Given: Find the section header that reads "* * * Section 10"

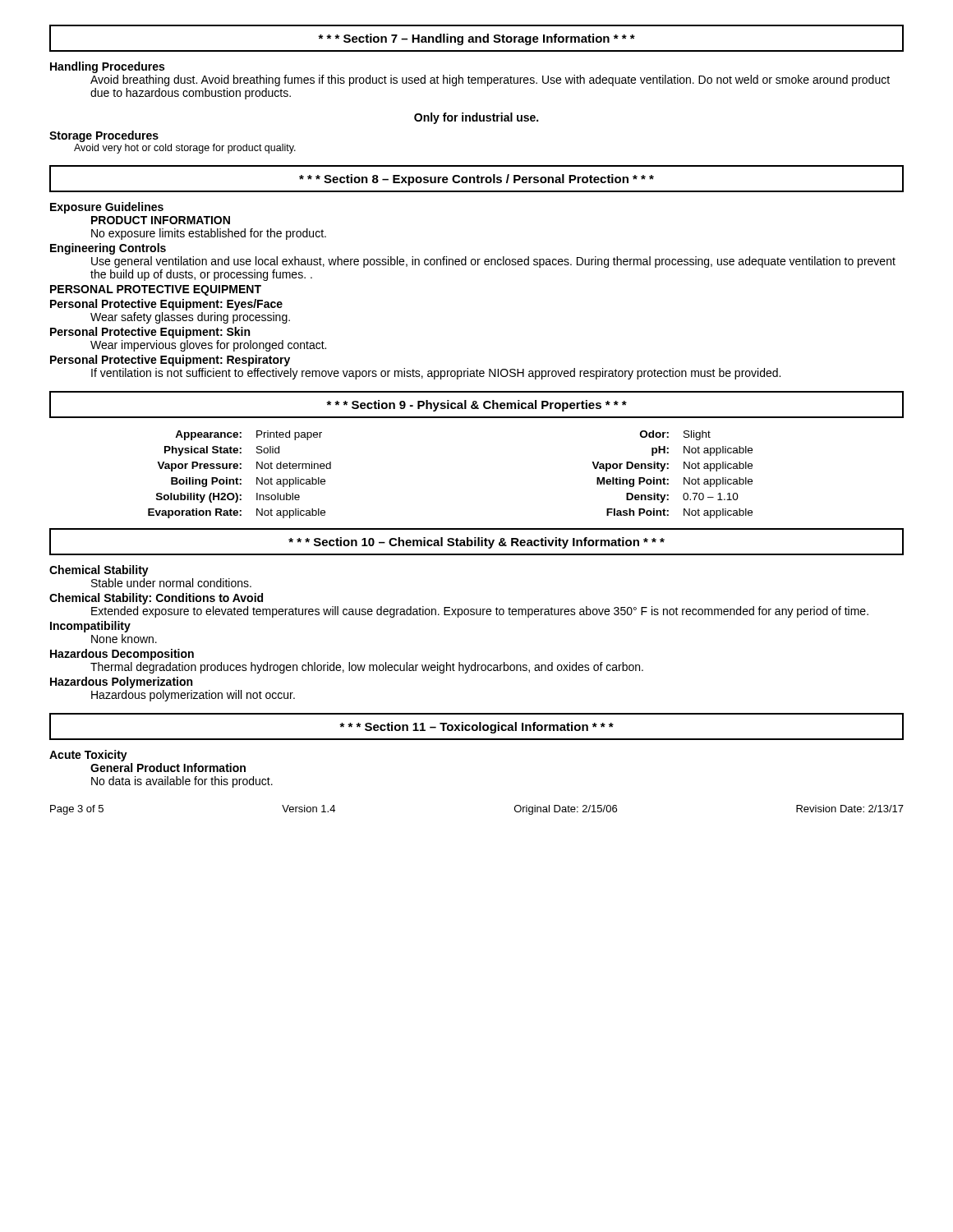Looking at the screenshot, I should pyautogui.click(x=476, y=542).
